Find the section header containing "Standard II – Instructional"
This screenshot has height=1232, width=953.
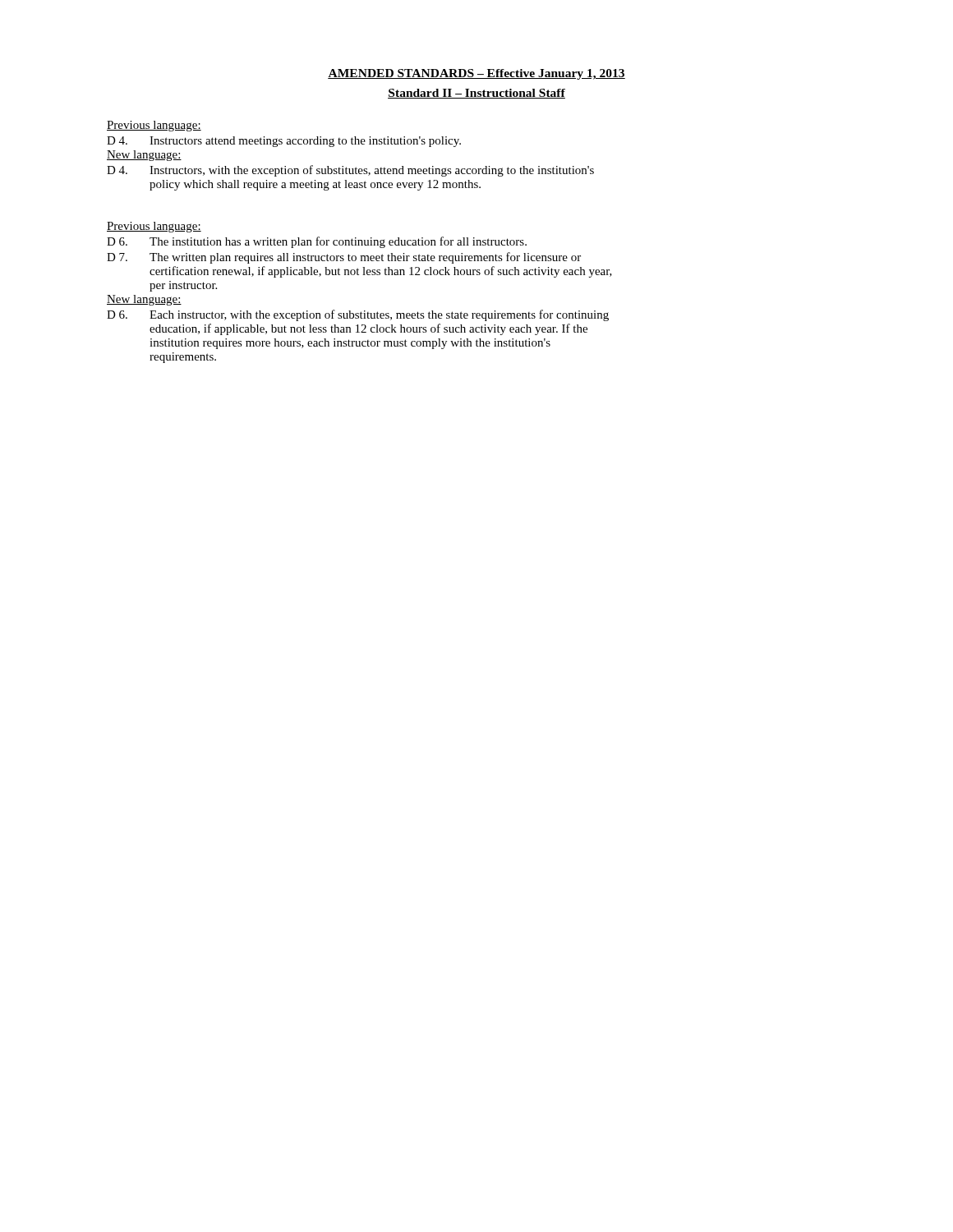pos(476,92)
